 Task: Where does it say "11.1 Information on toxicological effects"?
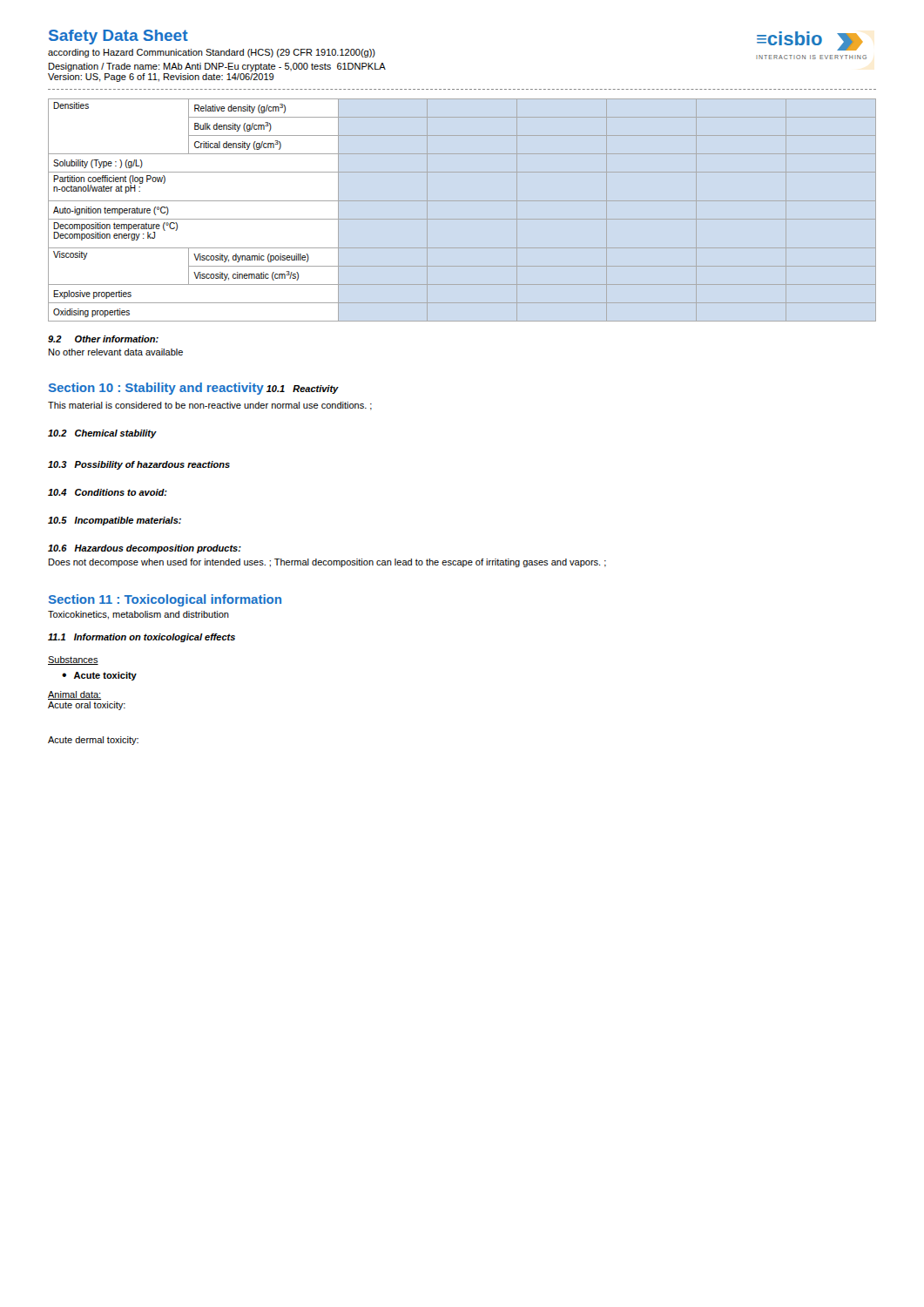click(x=142, y=637)
